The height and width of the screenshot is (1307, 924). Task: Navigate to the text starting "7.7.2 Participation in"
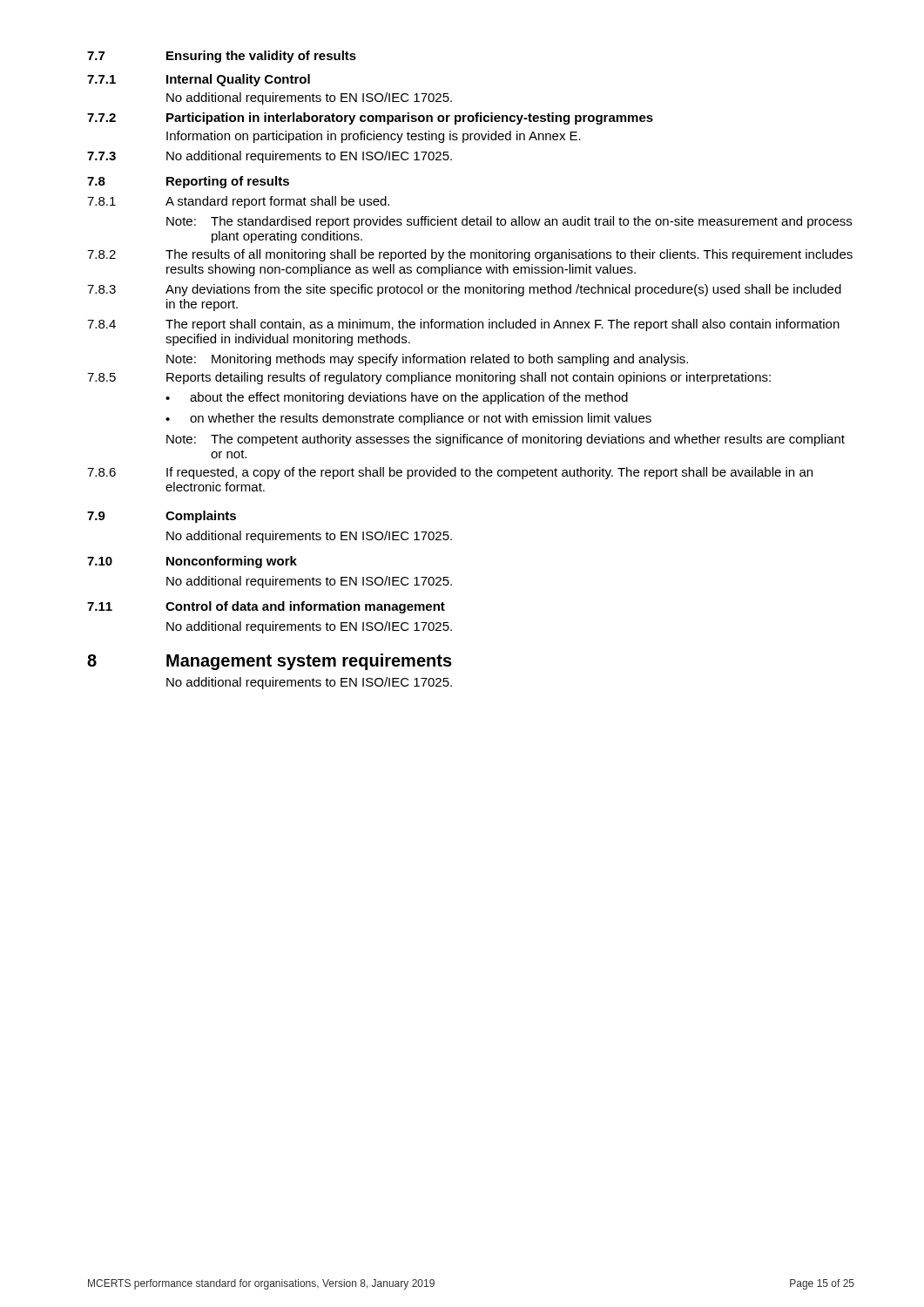click(x=370, y=117)
